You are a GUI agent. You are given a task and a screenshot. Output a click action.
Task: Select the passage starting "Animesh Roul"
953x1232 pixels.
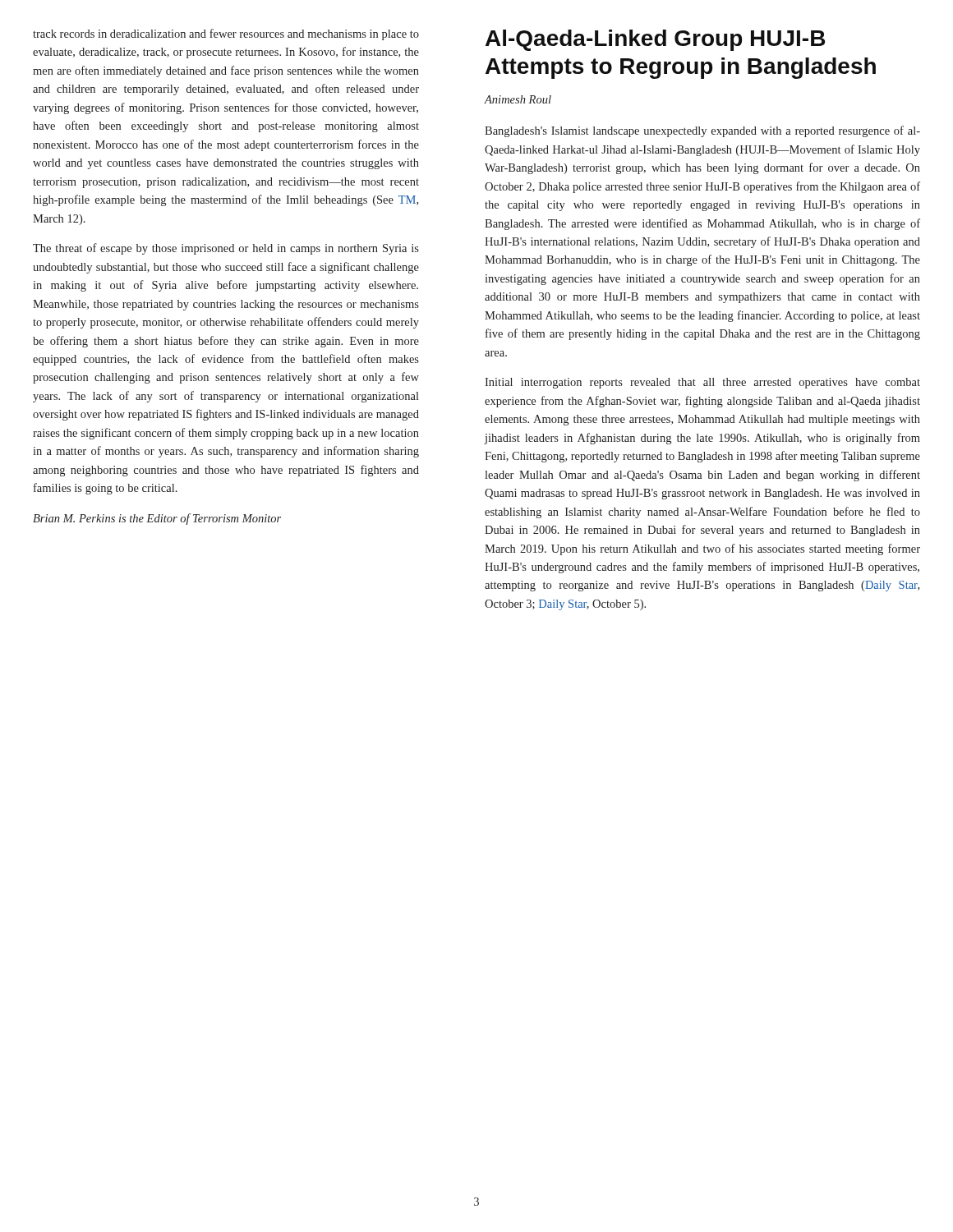[518, 100]
